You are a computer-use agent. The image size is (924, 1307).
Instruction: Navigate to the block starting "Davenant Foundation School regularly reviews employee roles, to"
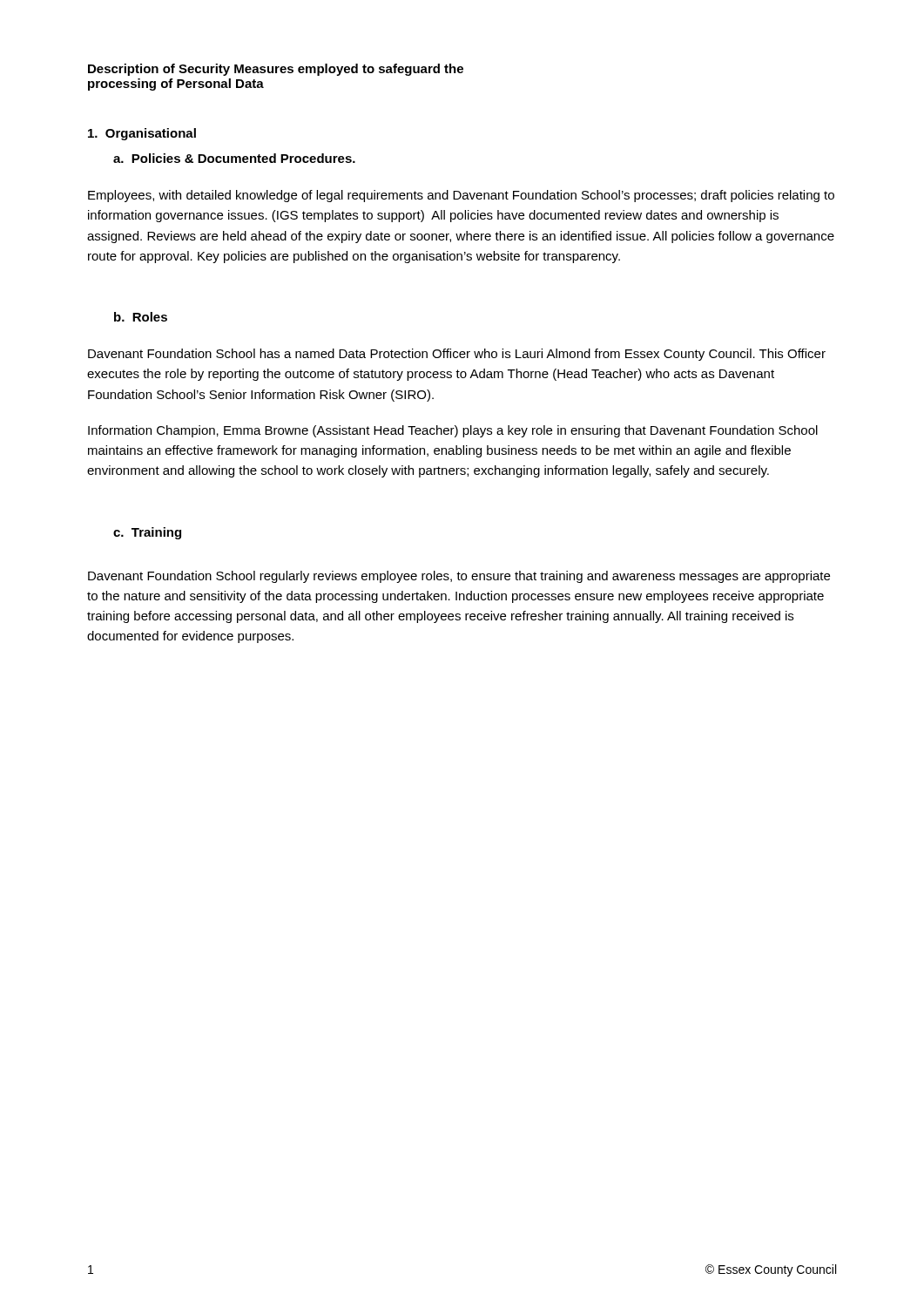(x=459, y=605)
